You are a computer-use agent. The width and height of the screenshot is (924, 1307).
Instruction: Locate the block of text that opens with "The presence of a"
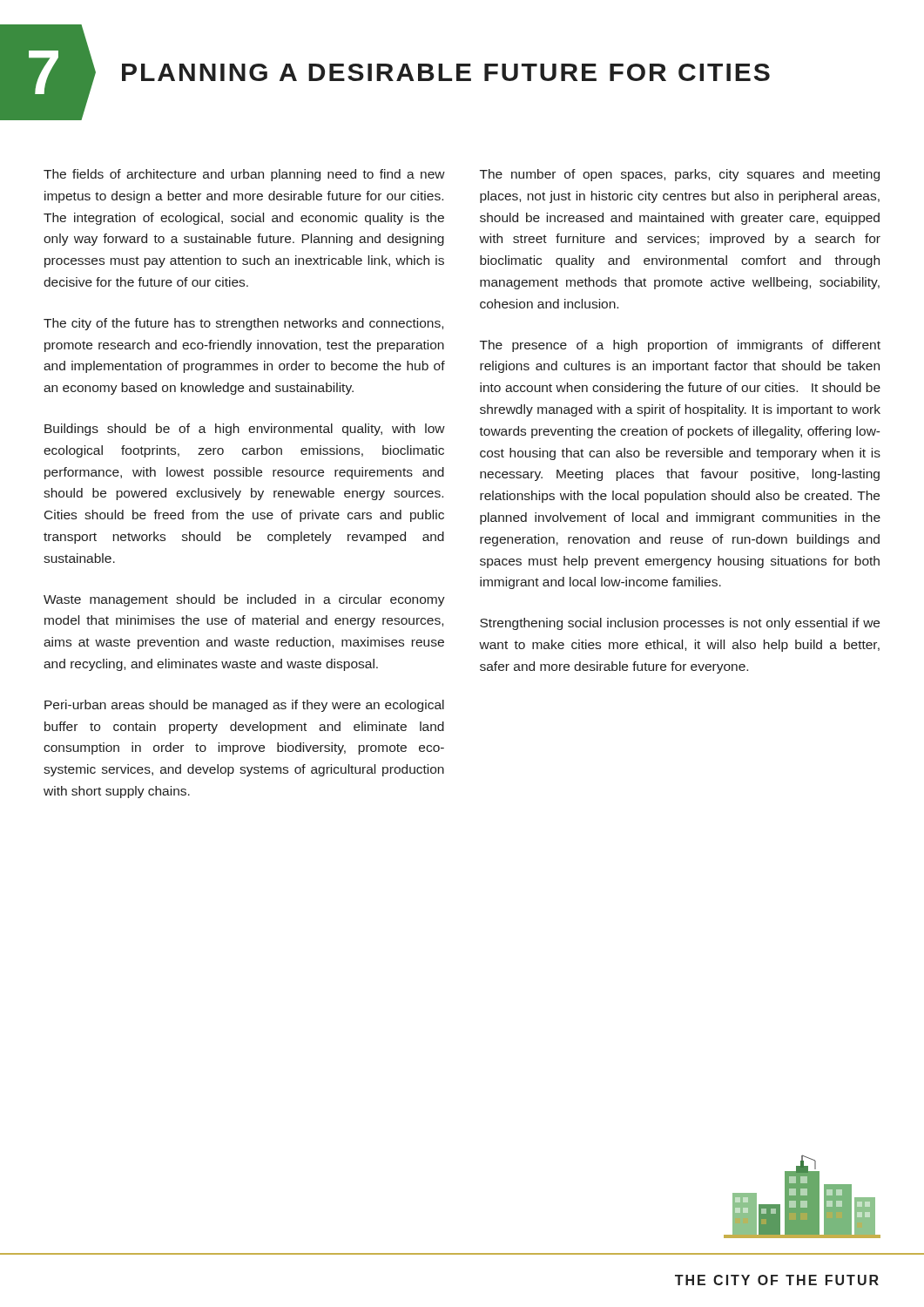pos(680,464)
